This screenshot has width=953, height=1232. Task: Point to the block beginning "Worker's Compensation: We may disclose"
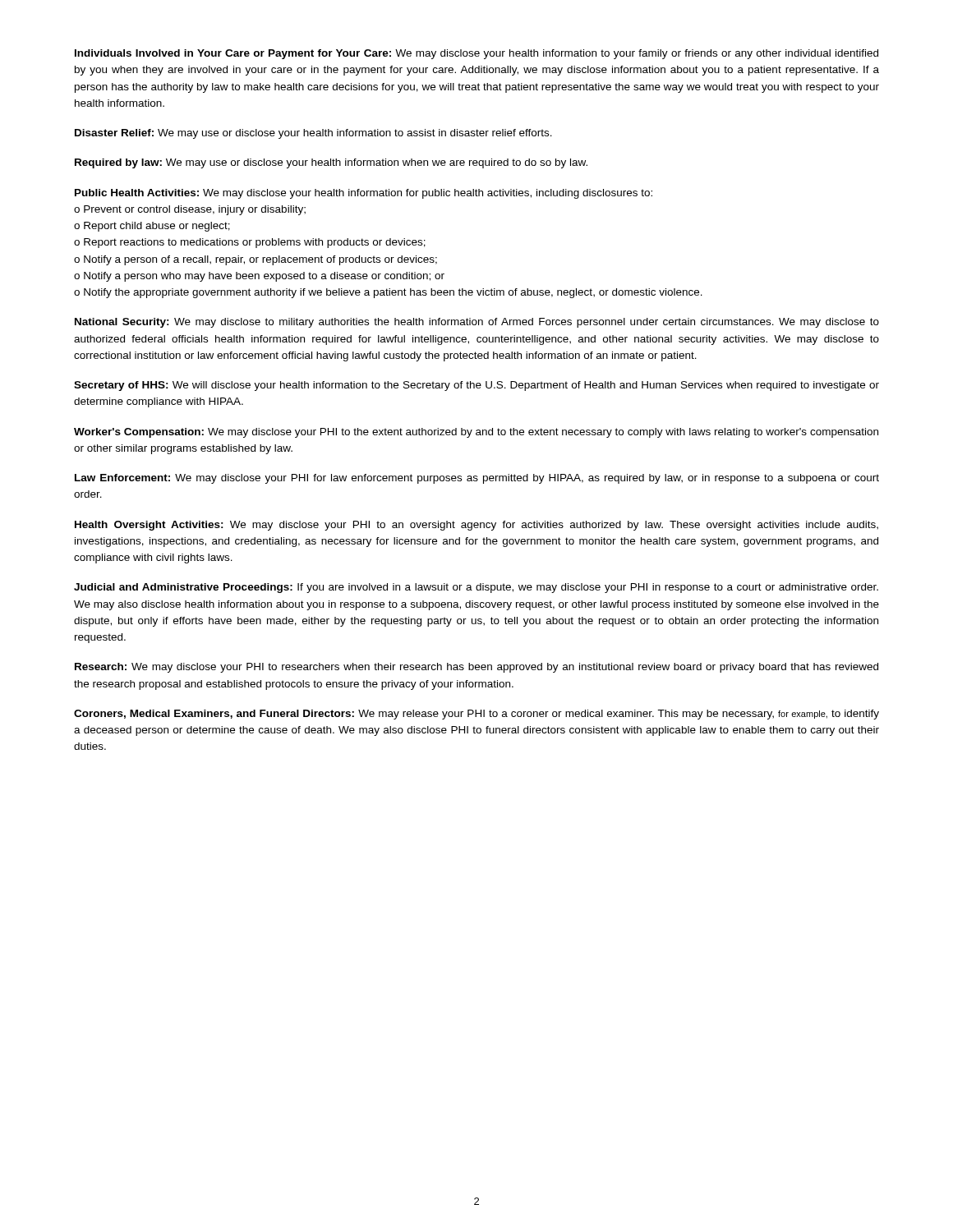[x=476, y=440]
